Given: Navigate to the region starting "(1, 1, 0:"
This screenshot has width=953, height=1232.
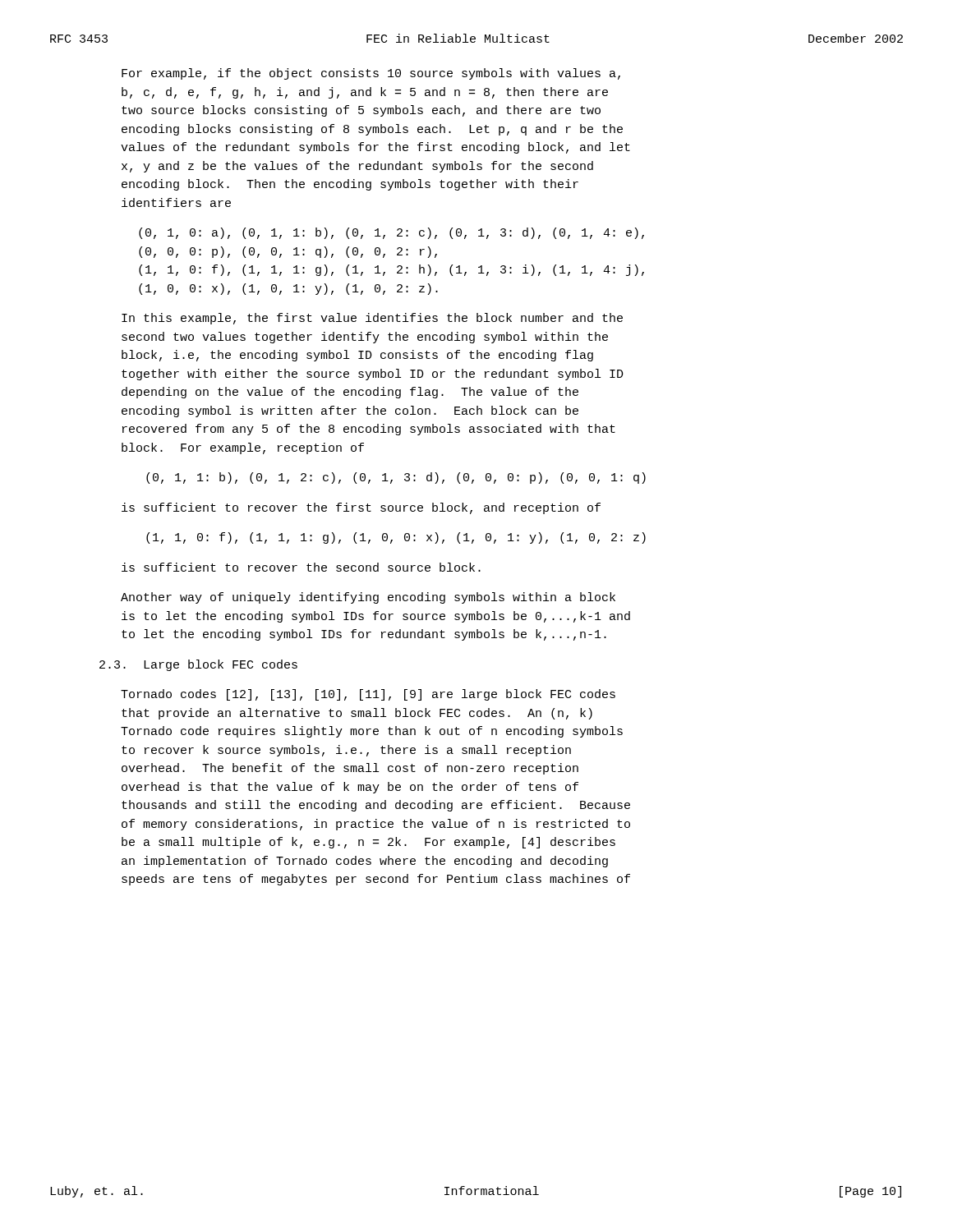Looking at the screenshot, I should tap(381, 538).
